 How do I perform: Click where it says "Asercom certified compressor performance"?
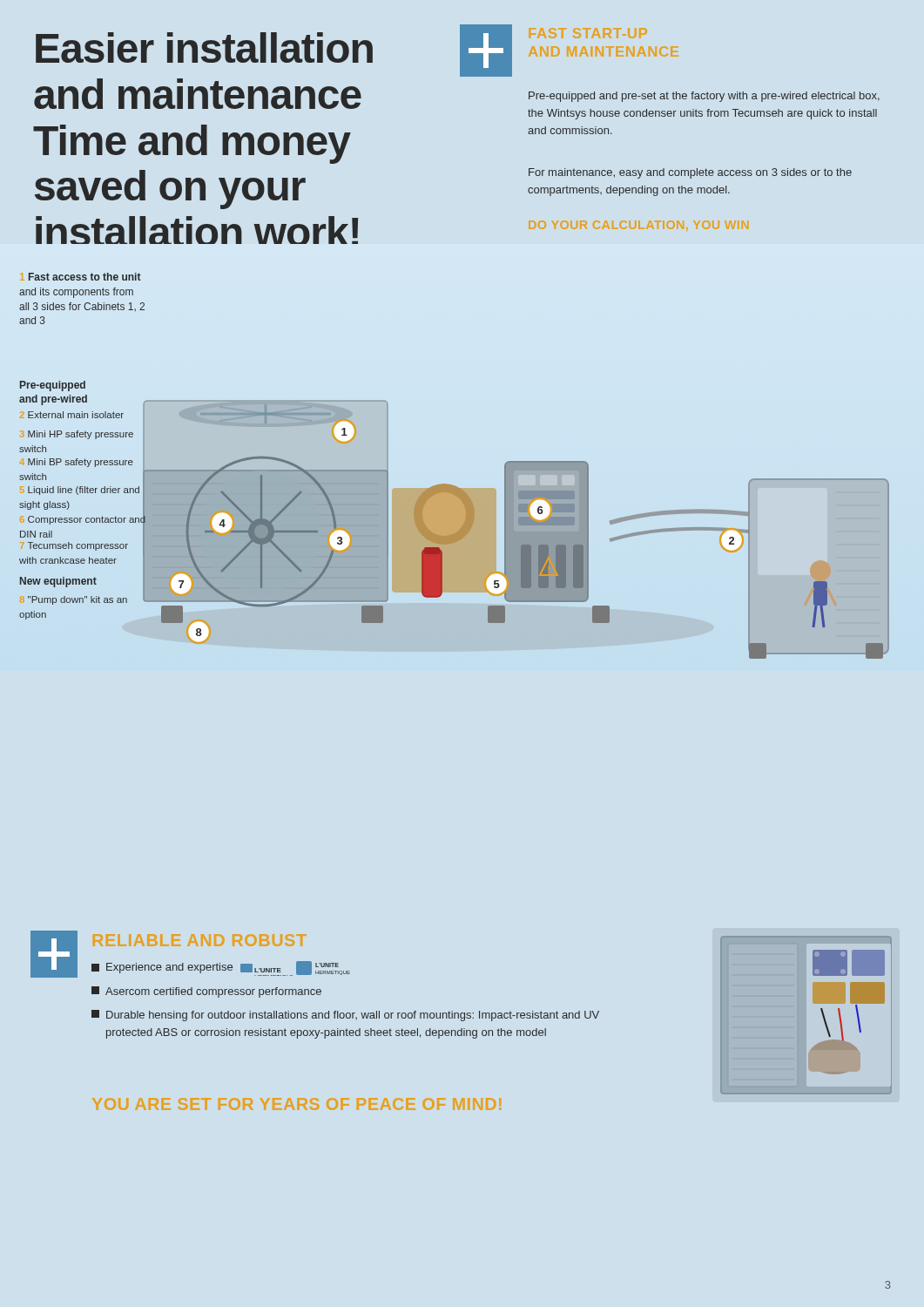coord(207,991)
